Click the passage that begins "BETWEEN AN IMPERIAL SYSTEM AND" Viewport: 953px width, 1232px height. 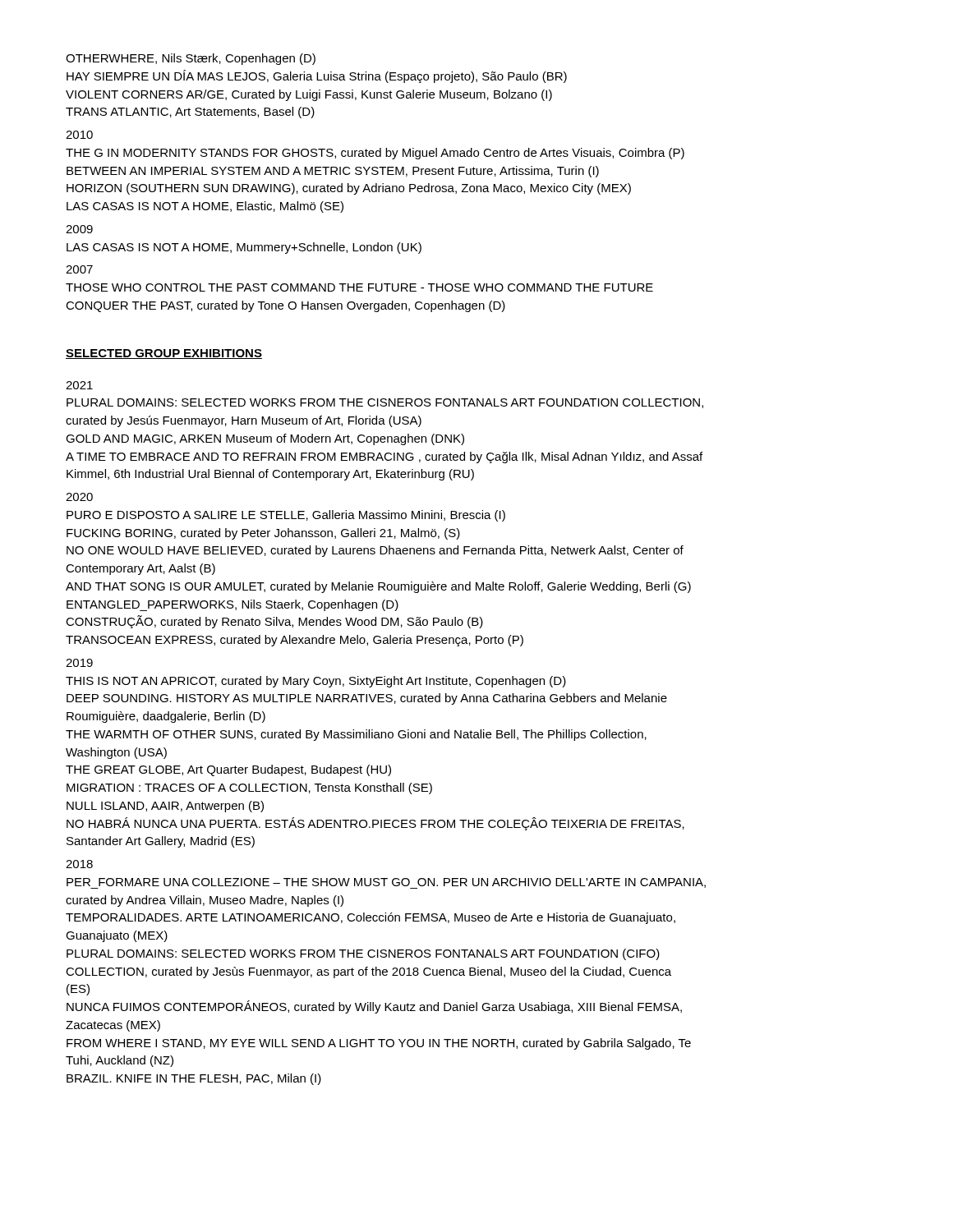(x=333, y=170)
